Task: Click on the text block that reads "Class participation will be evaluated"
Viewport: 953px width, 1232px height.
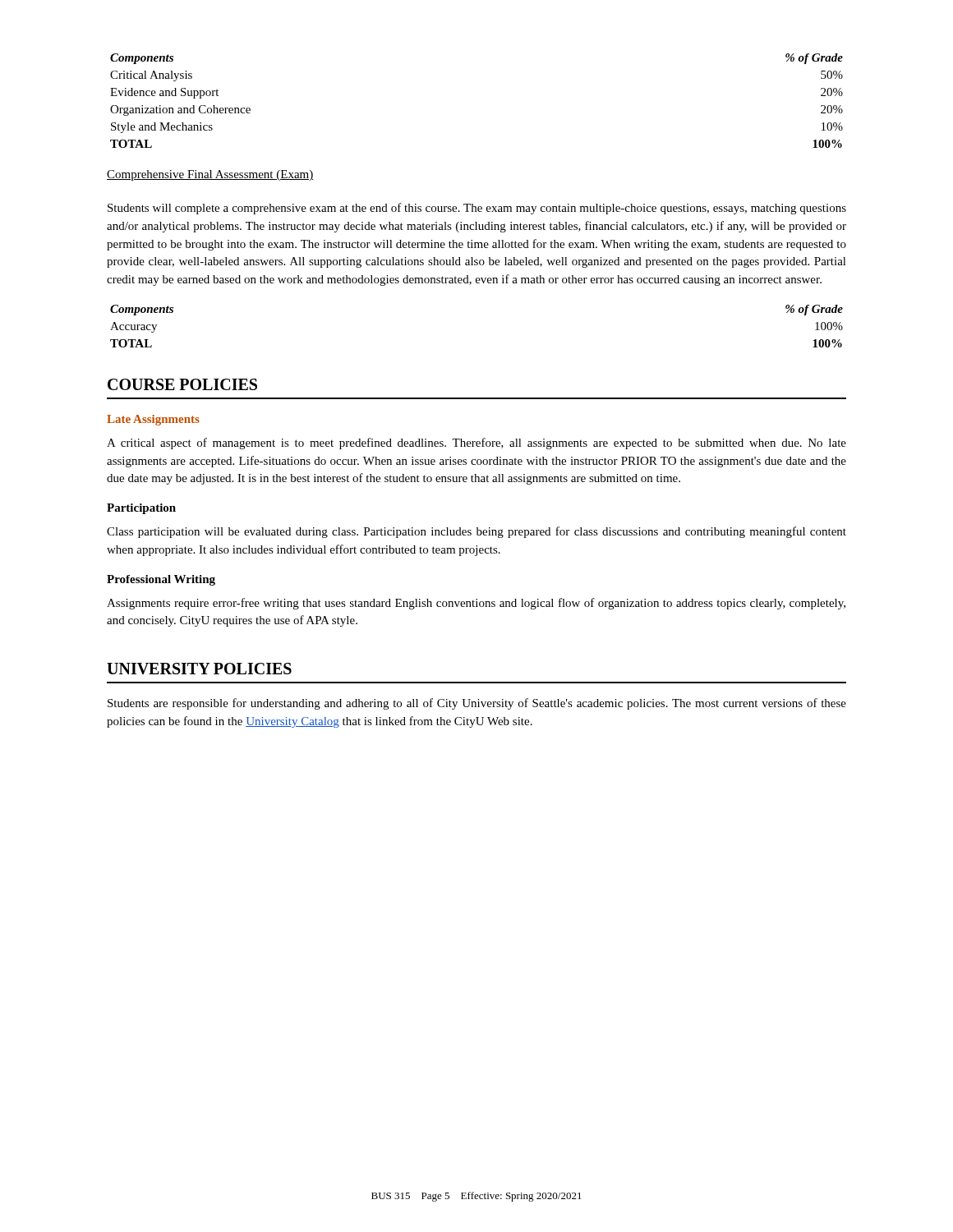Action: (x=476, y=540)
